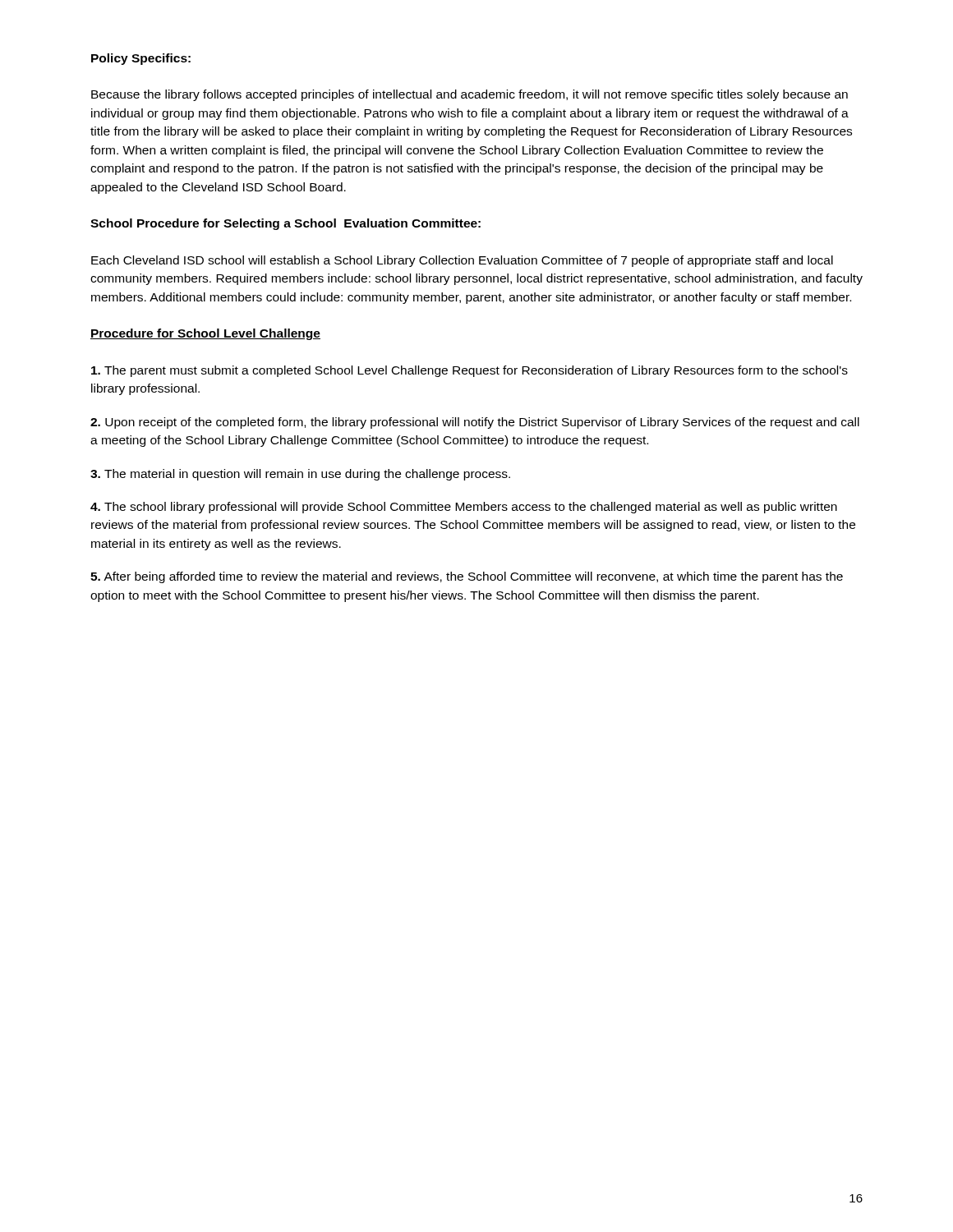Find the text block starting "4. The school library"

click(x=476, y=525)
